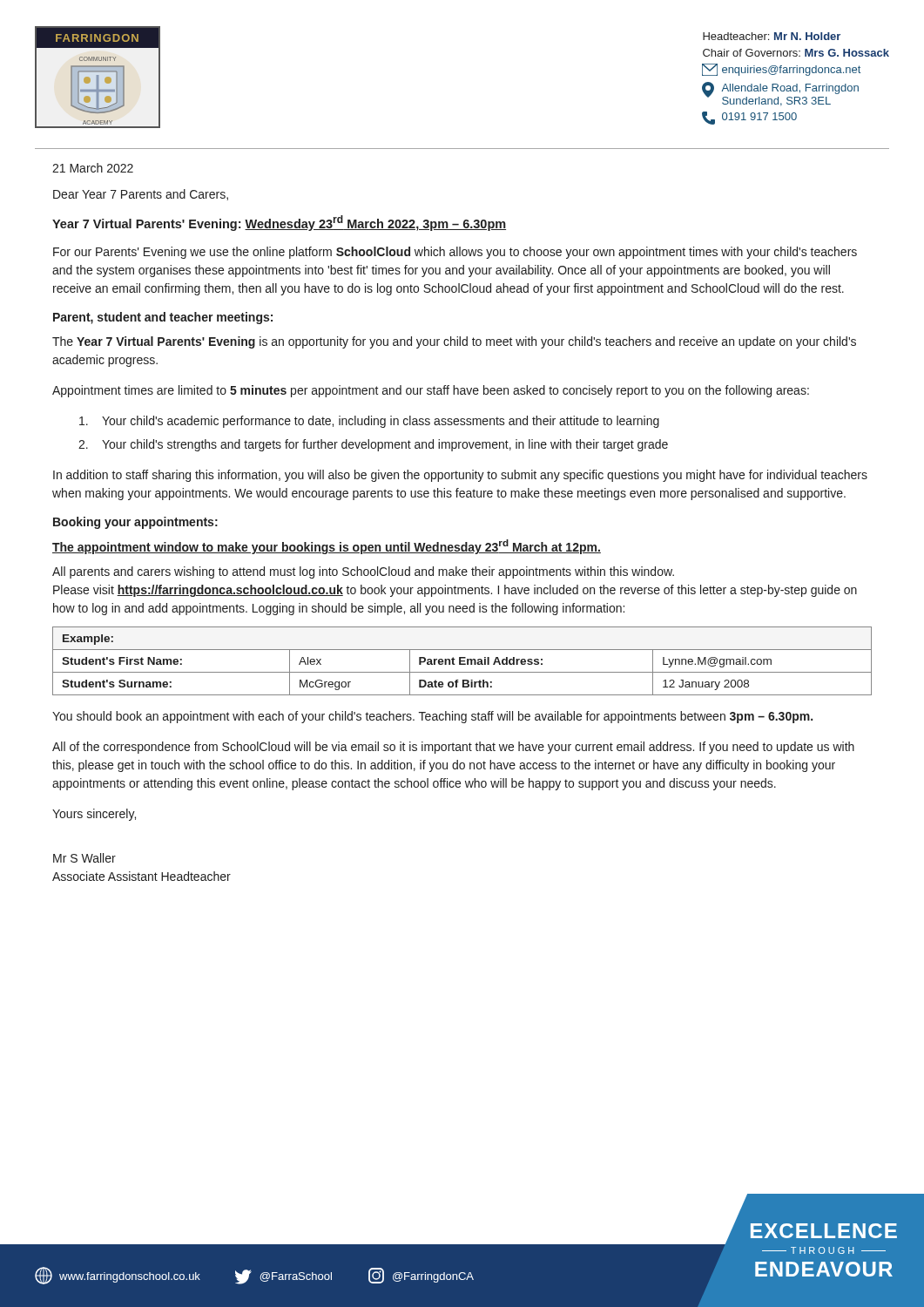The image size is (924, 1307).
Task: Locate the passage starting "Mr S WallerAssociate Assistant Headteacher"
Action: click(x=141, y=868)
